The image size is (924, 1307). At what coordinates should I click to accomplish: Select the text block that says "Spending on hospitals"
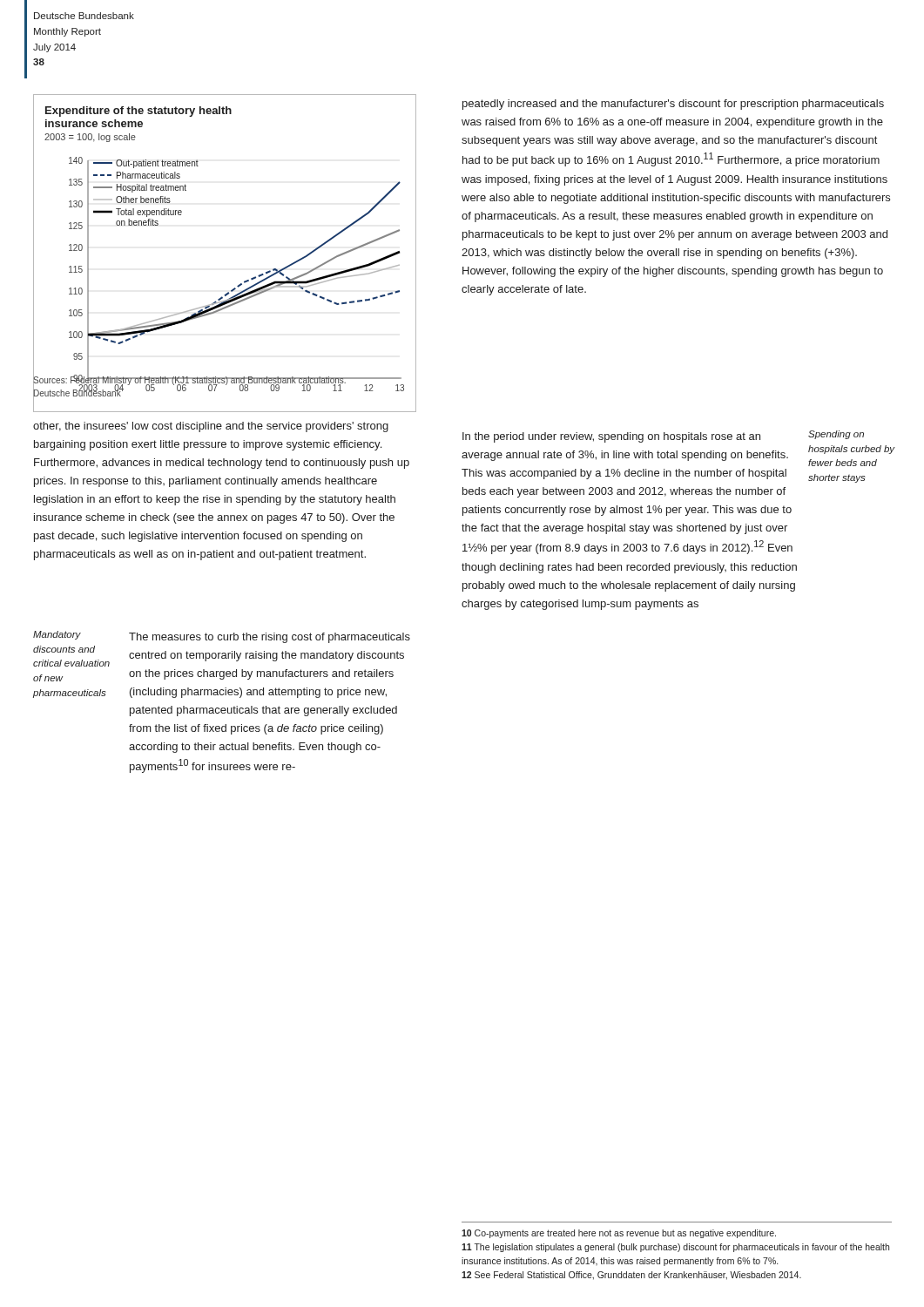coord(851,456)
